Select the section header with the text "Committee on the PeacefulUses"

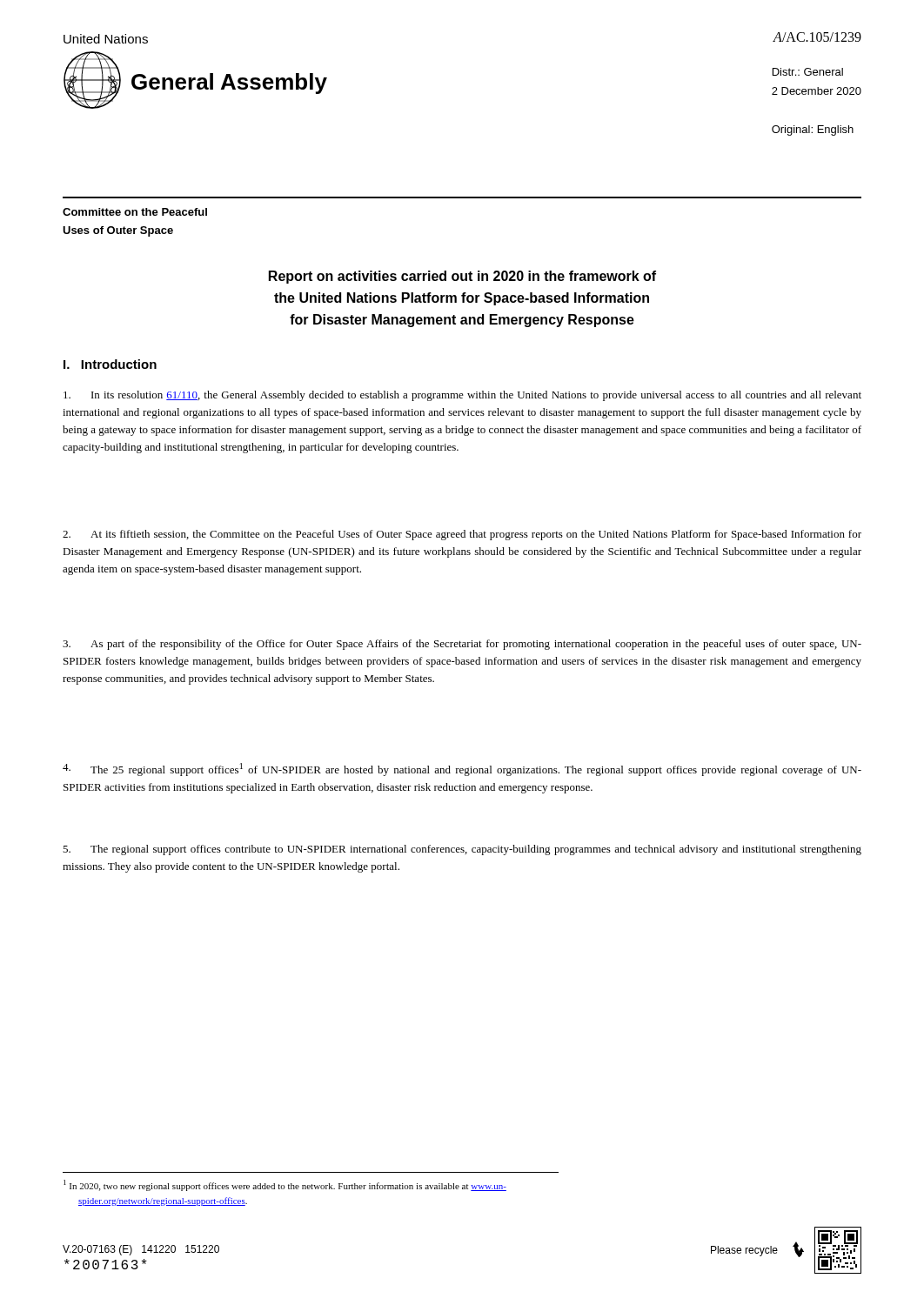(135, 221)
